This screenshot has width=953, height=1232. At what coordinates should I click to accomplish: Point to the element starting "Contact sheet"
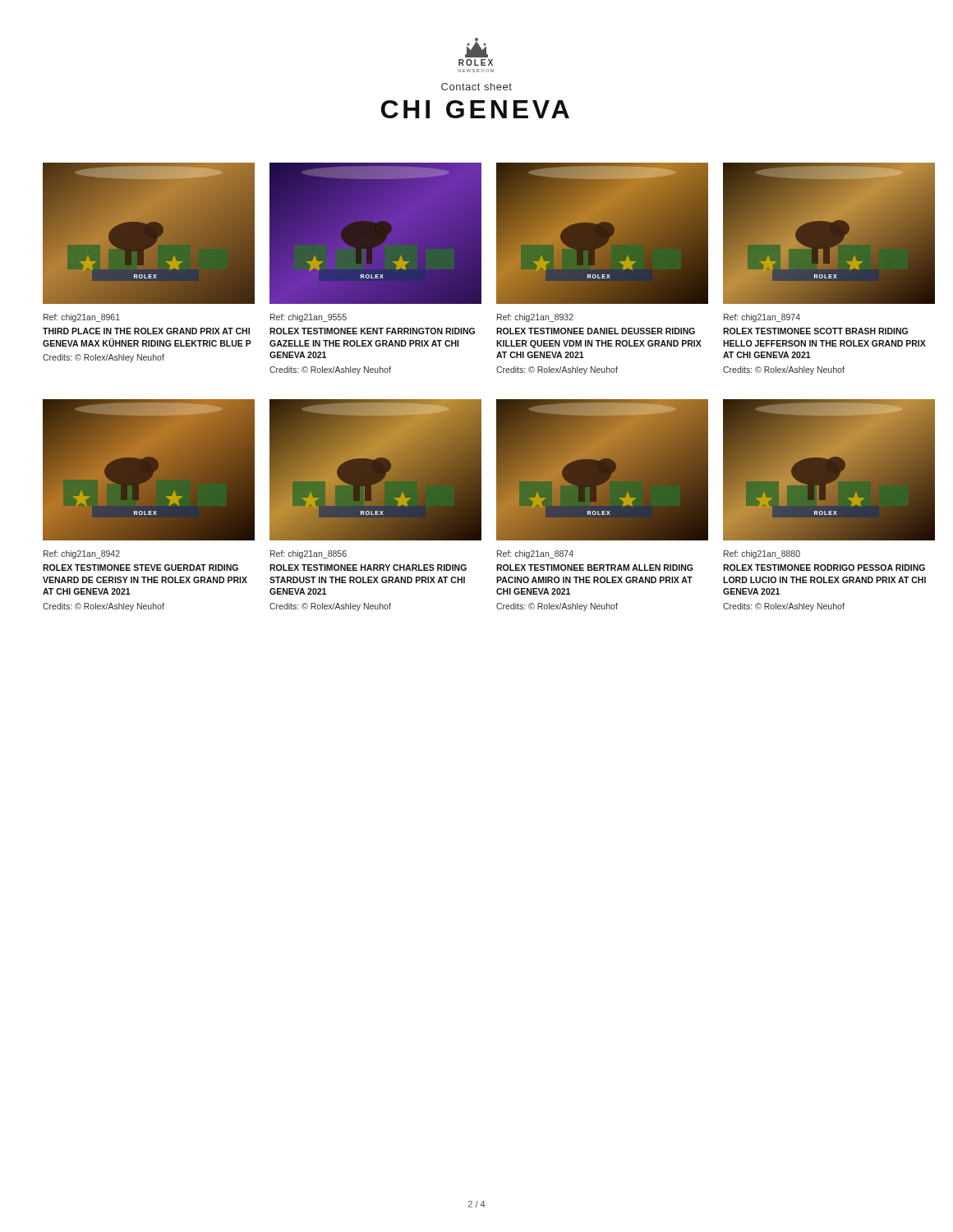[476, 87]
